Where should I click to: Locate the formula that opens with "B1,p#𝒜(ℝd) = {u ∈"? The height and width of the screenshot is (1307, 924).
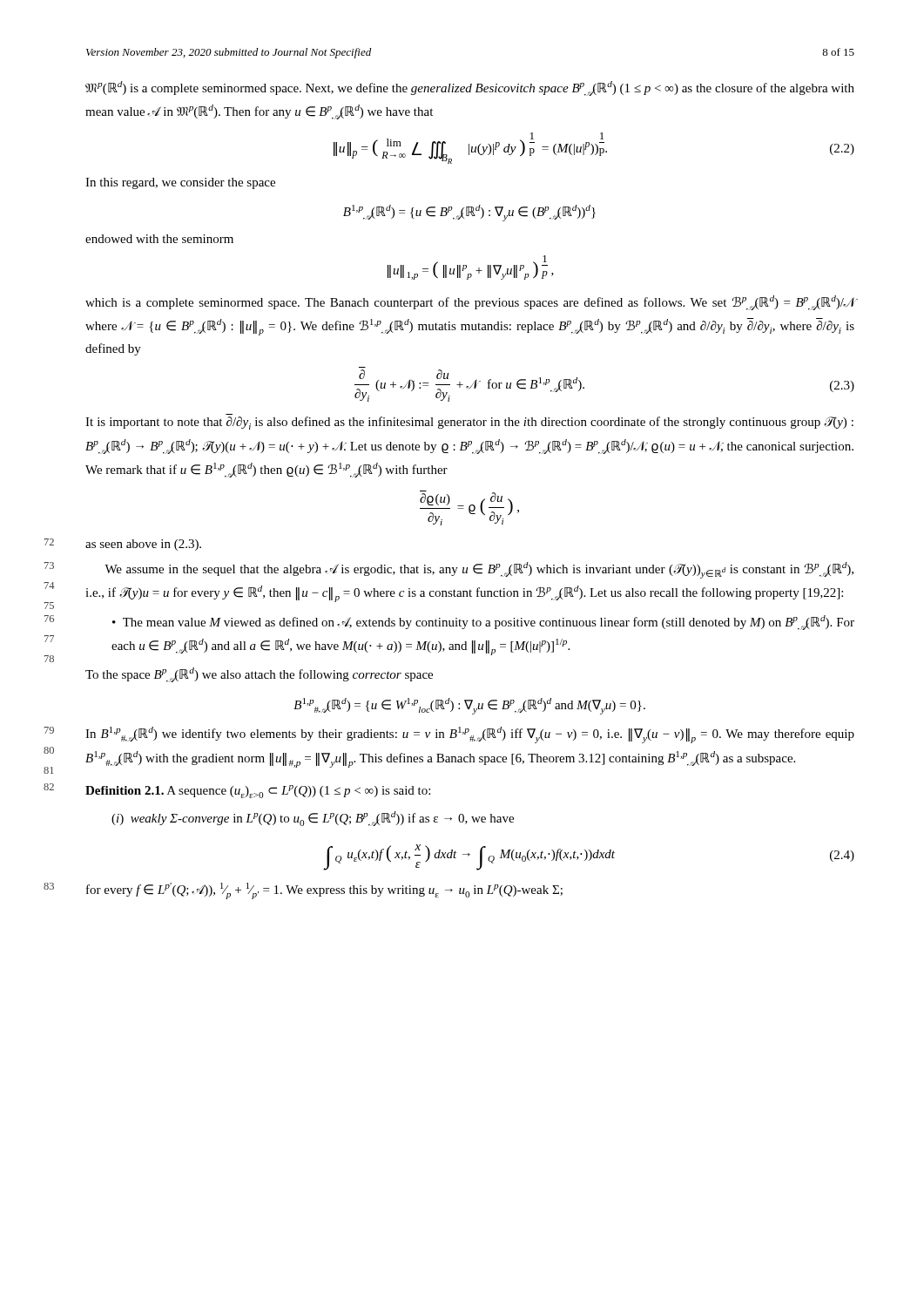click(x=470, y=705)
